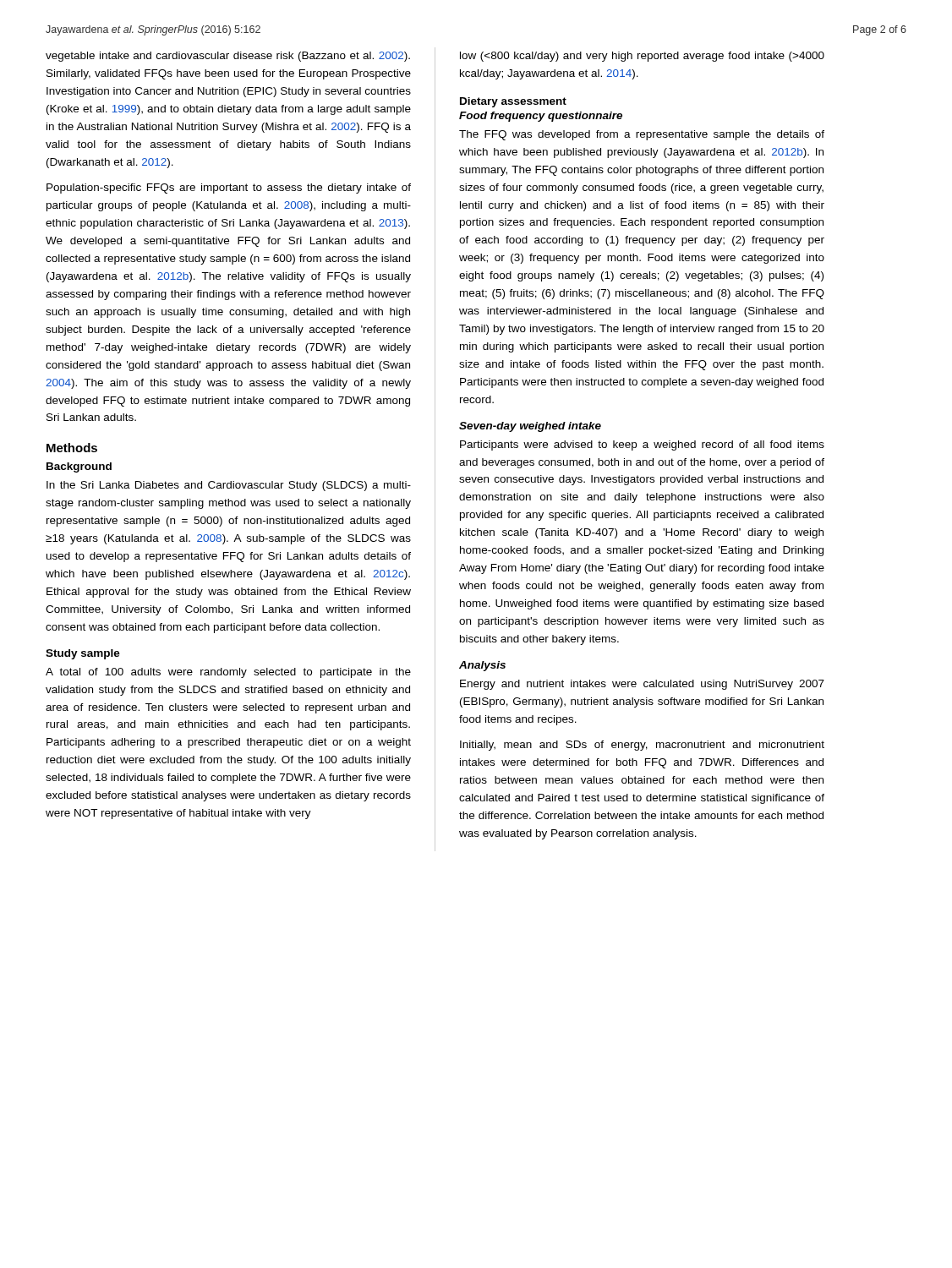Point to the block beginning "Participants were advised"
The height and width of the screenshot is (1268, 952).
[x=642, y=542]
